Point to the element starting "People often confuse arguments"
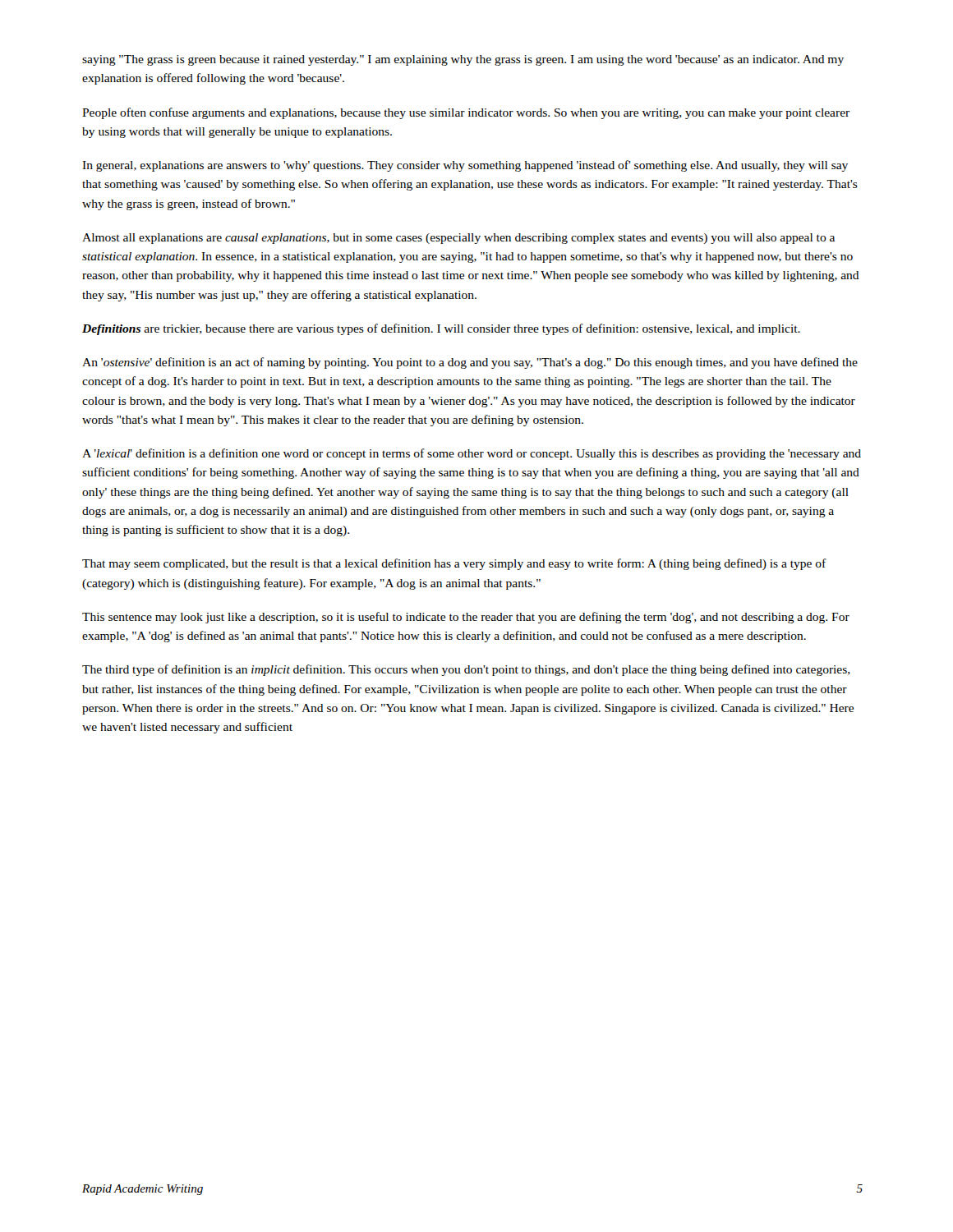The image size is (953, 1232). [466, 121]
